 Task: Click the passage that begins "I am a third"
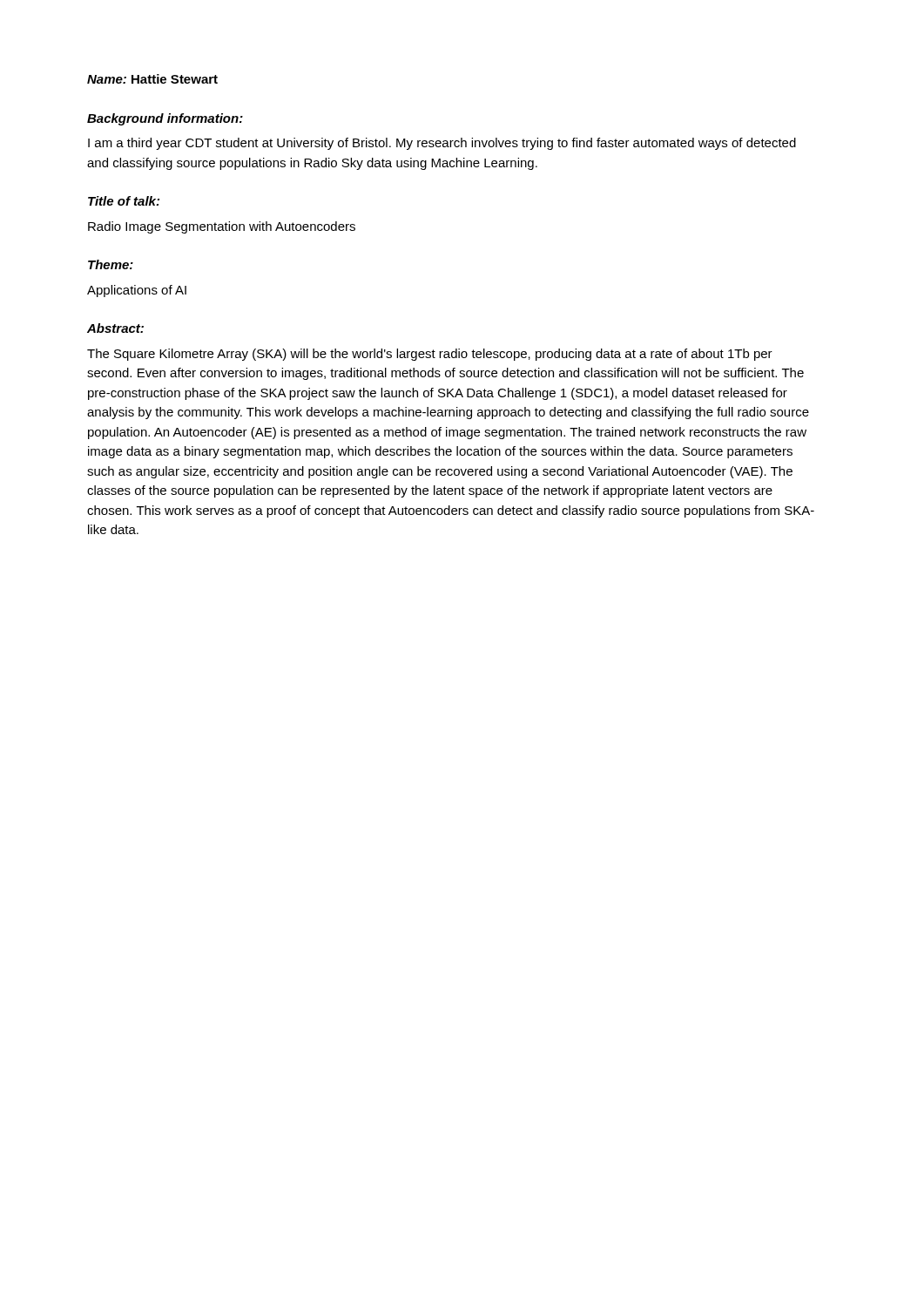[x=442, y=152]
